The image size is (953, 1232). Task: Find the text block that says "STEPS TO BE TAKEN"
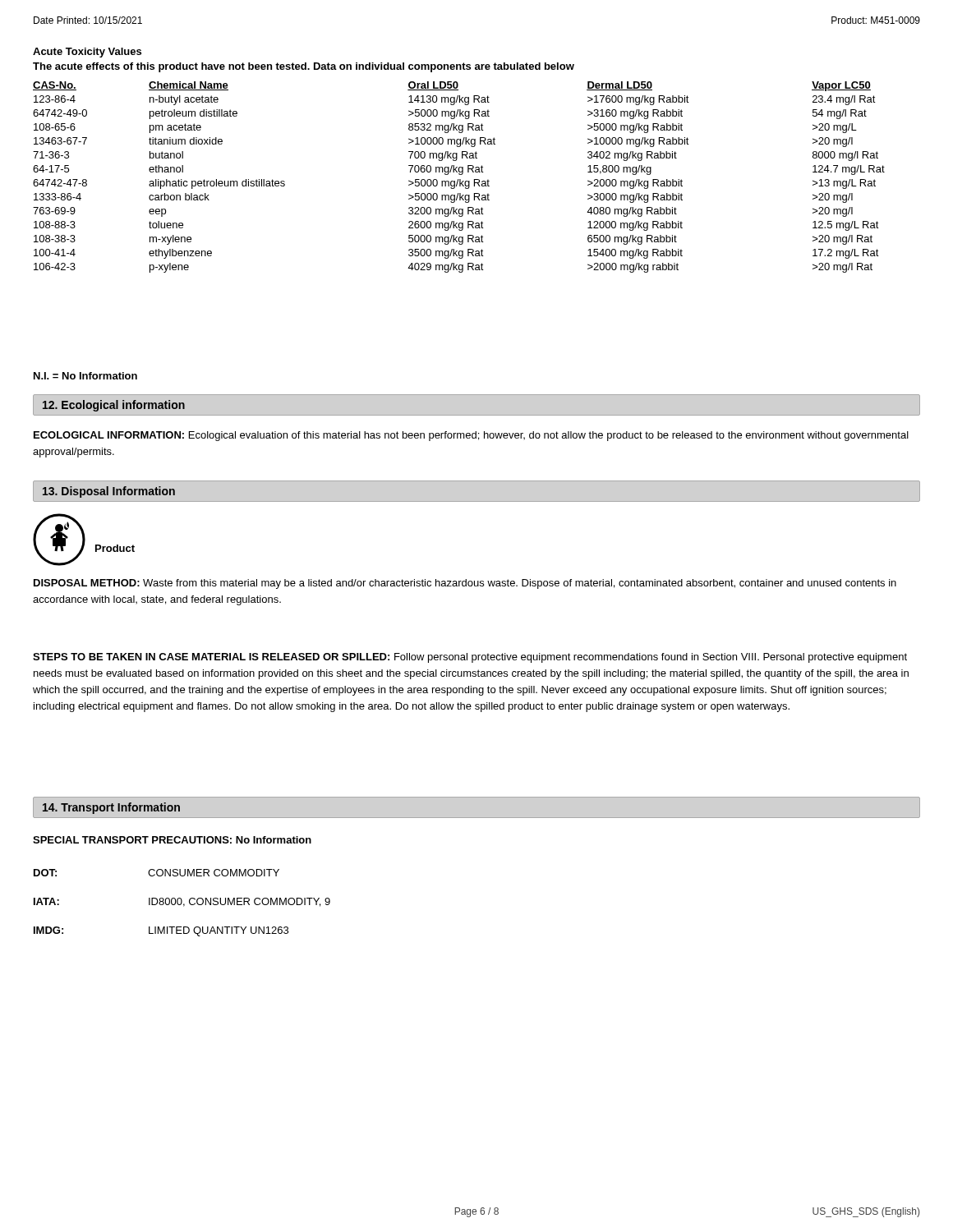(x=471, y=681)
